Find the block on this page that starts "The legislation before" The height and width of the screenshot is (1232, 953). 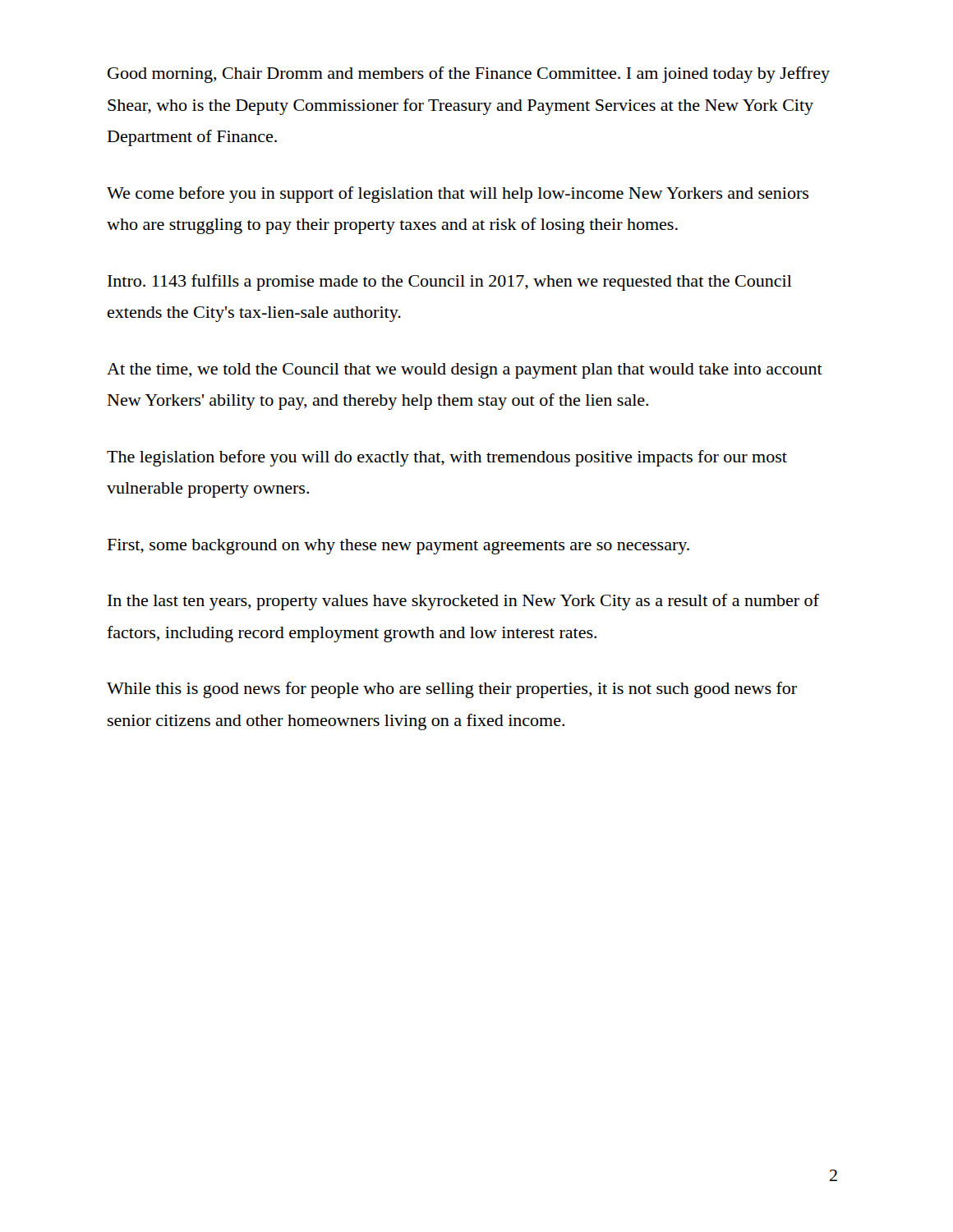click(447, 472)
